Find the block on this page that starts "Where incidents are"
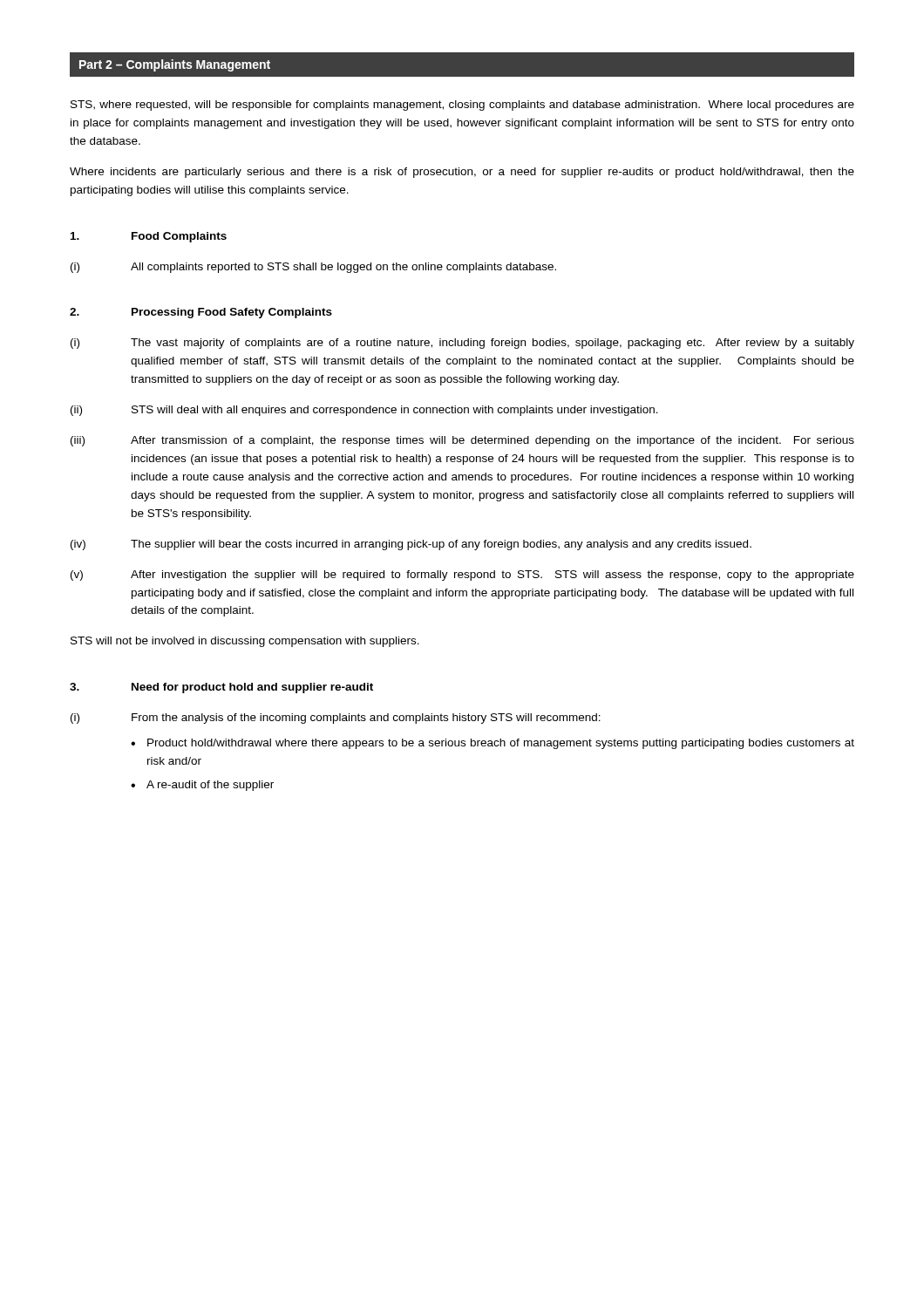Image resolution: width=924 pixels, height=1308 pixels. 462,180
